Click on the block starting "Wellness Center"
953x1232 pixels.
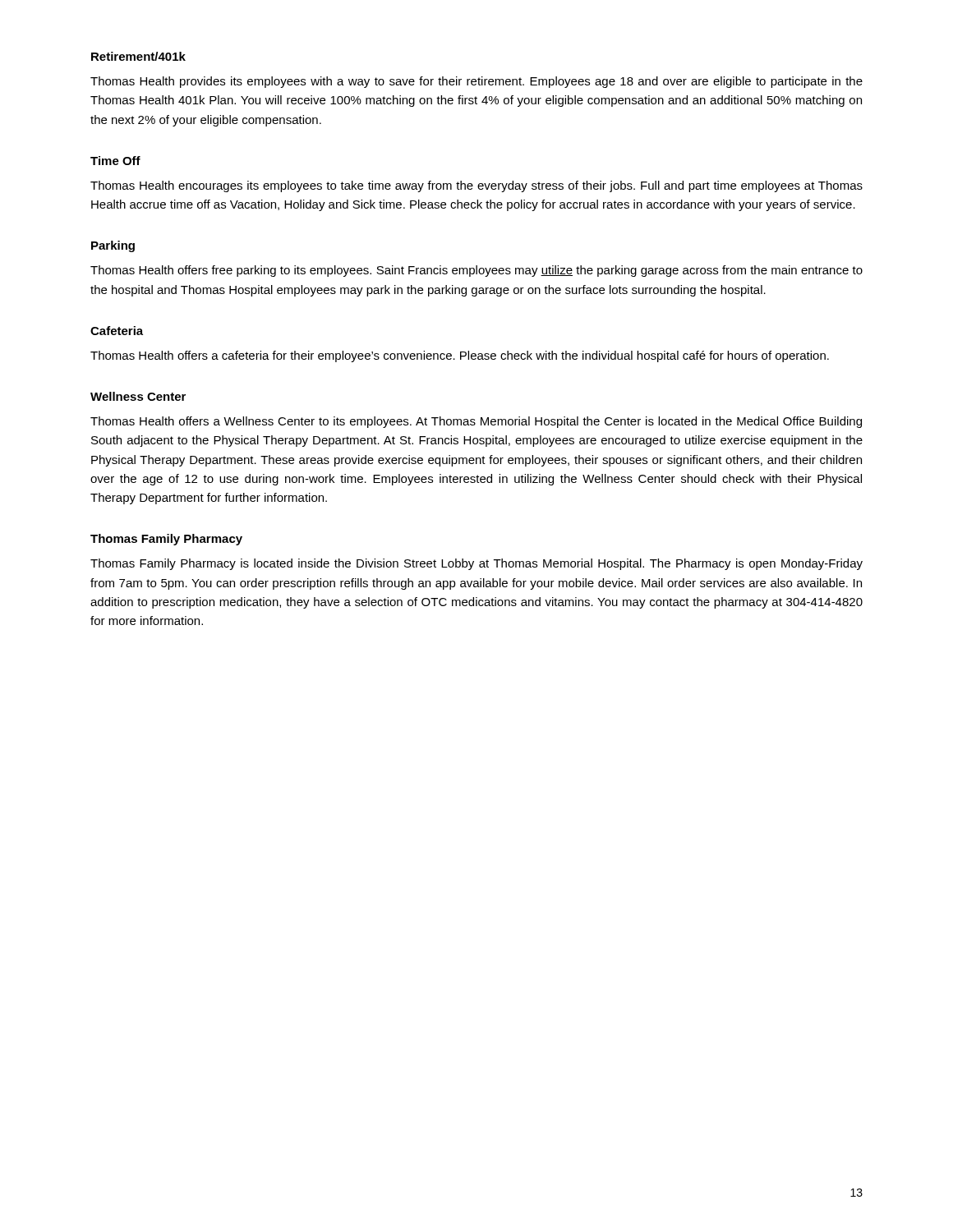[138, 396]
